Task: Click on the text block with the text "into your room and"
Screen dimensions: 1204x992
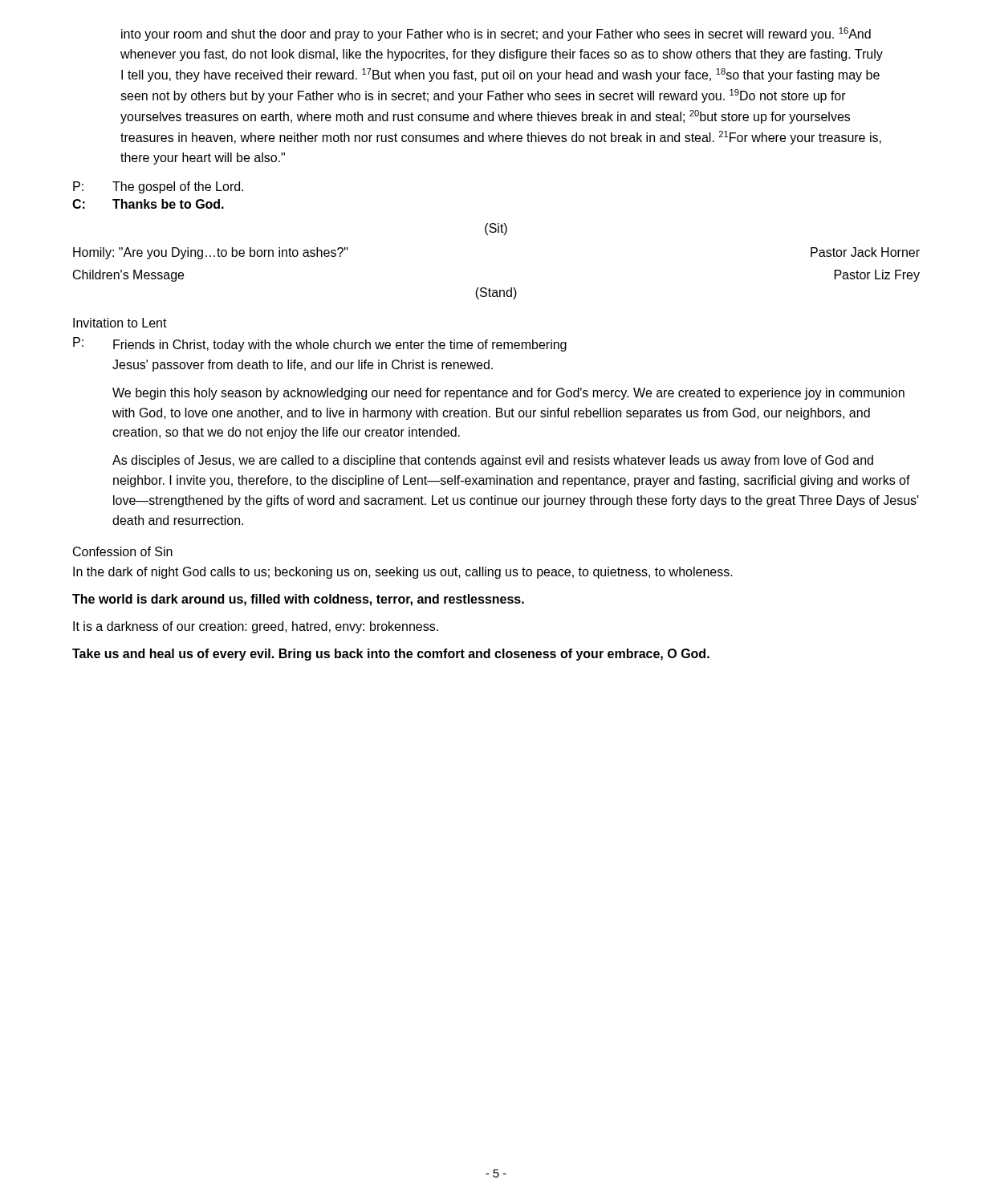Action: [502, 95]
